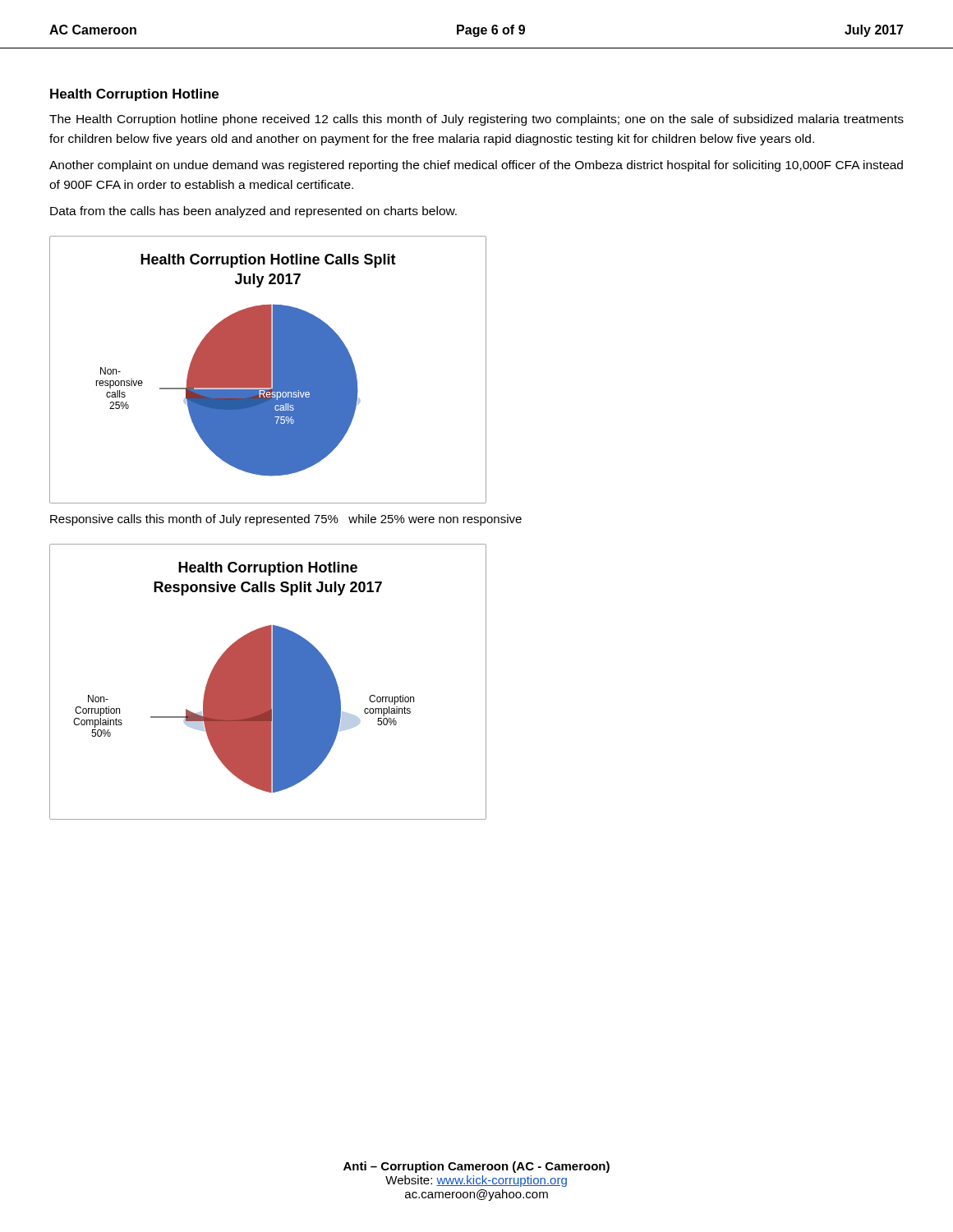Locate the caption that says "Responsive calls this month of"
This screenshot has height=1232, width=953.
[286, 519]
